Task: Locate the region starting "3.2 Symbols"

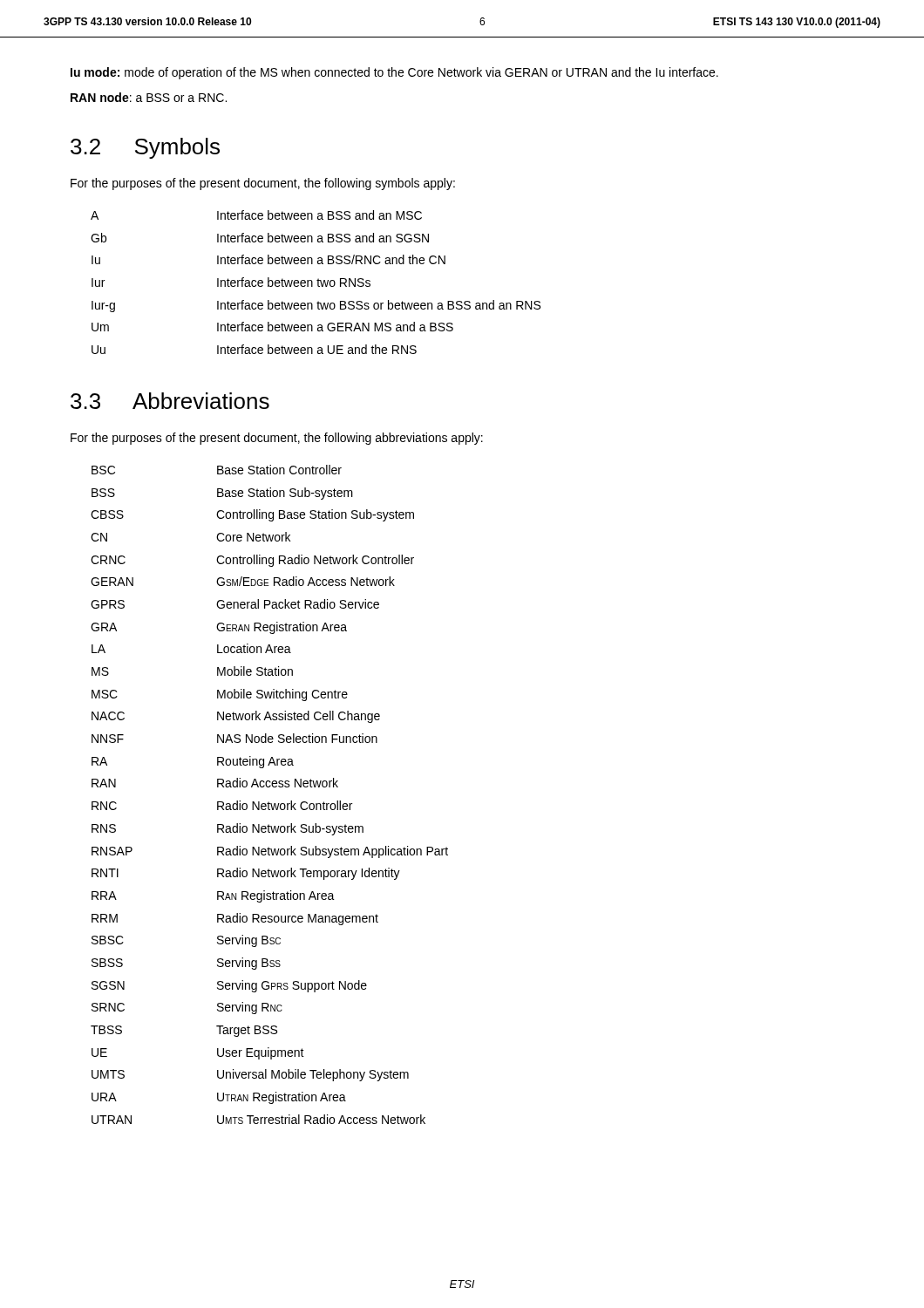Action: (145, 146)
